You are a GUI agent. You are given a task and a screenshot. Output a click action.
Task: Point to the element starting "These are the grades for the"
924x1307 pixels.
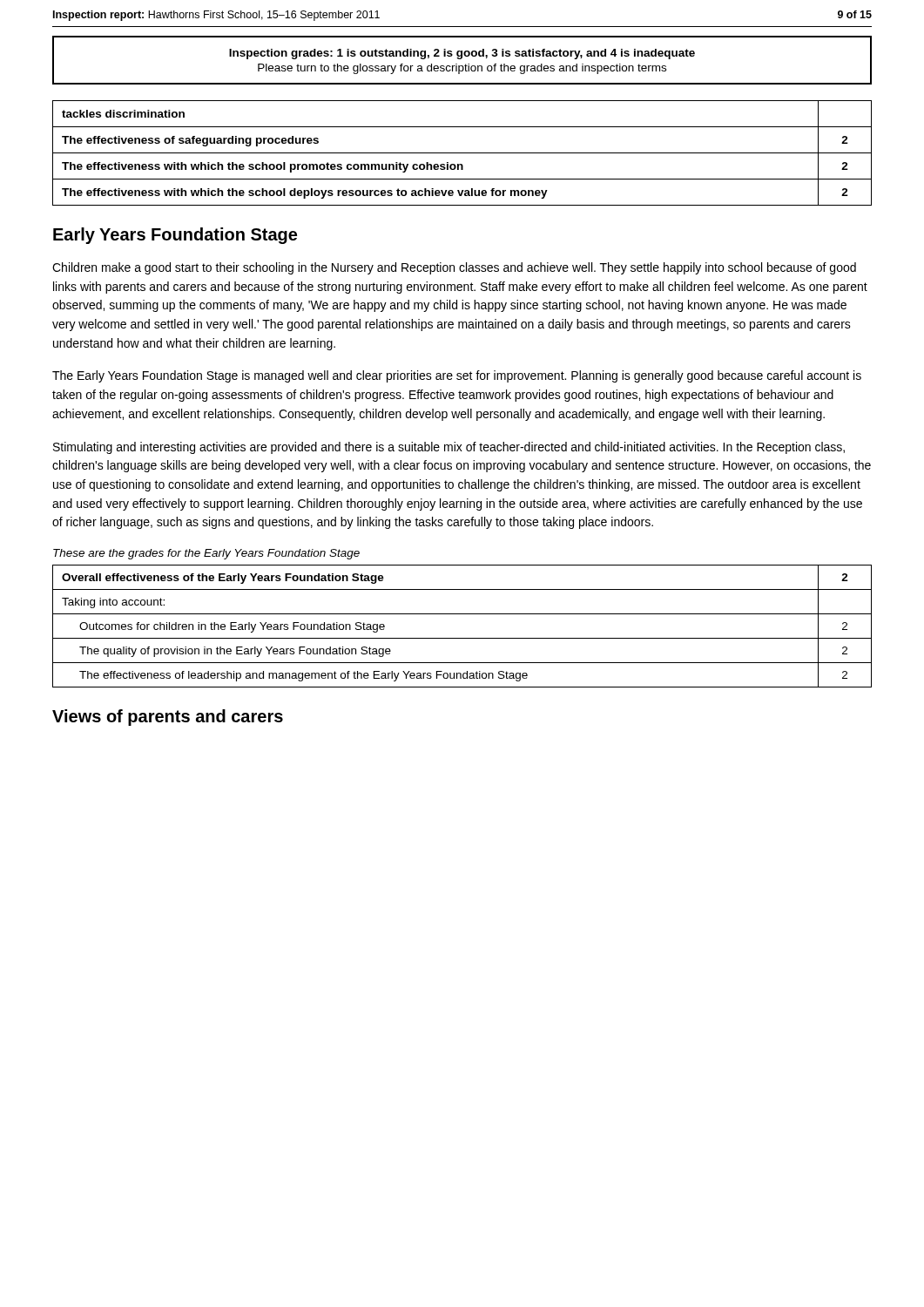pos(206,553)
